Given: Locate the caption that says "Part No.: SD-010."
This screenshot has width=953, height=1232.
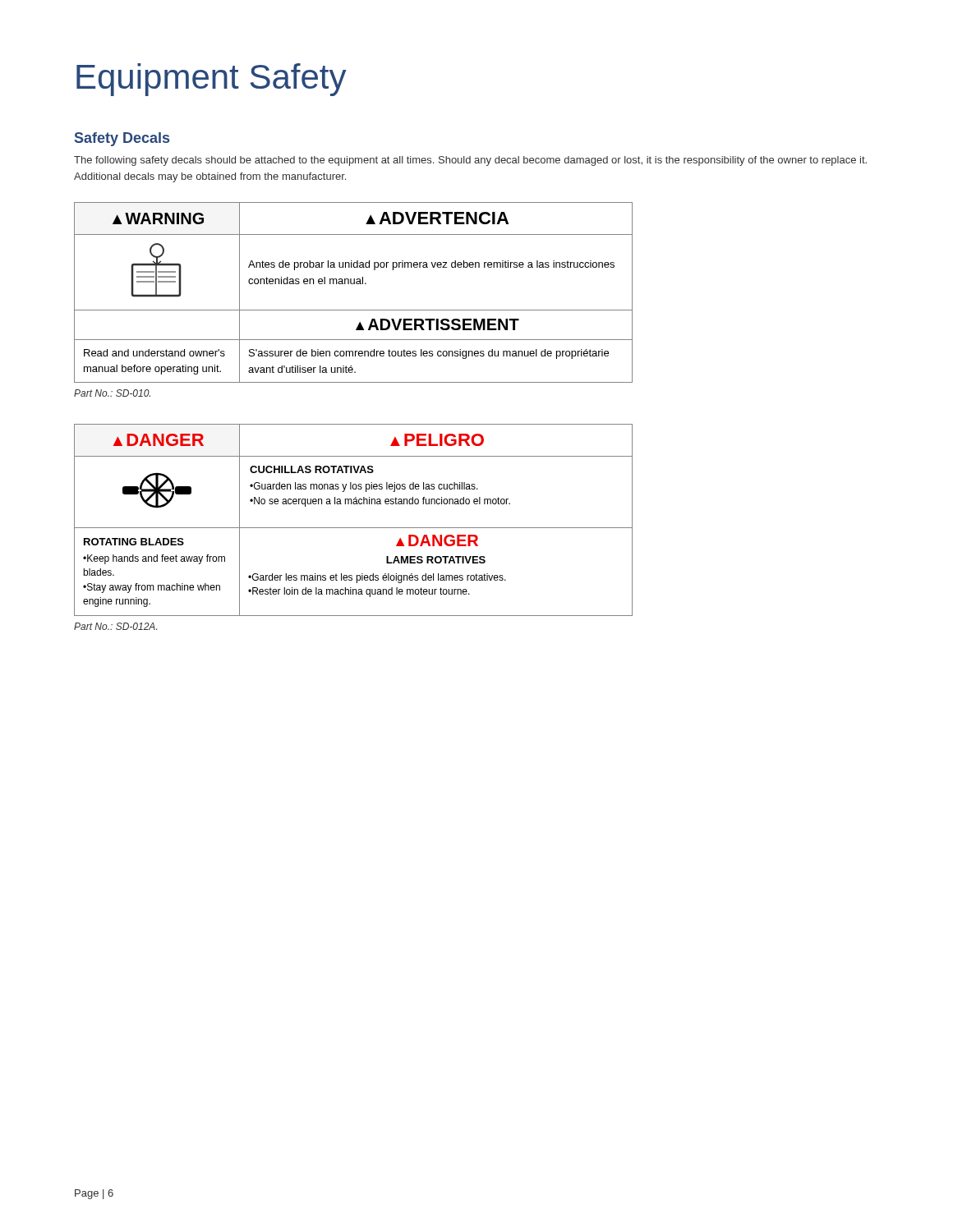Looking at the screenshot, I should (476, 393).
